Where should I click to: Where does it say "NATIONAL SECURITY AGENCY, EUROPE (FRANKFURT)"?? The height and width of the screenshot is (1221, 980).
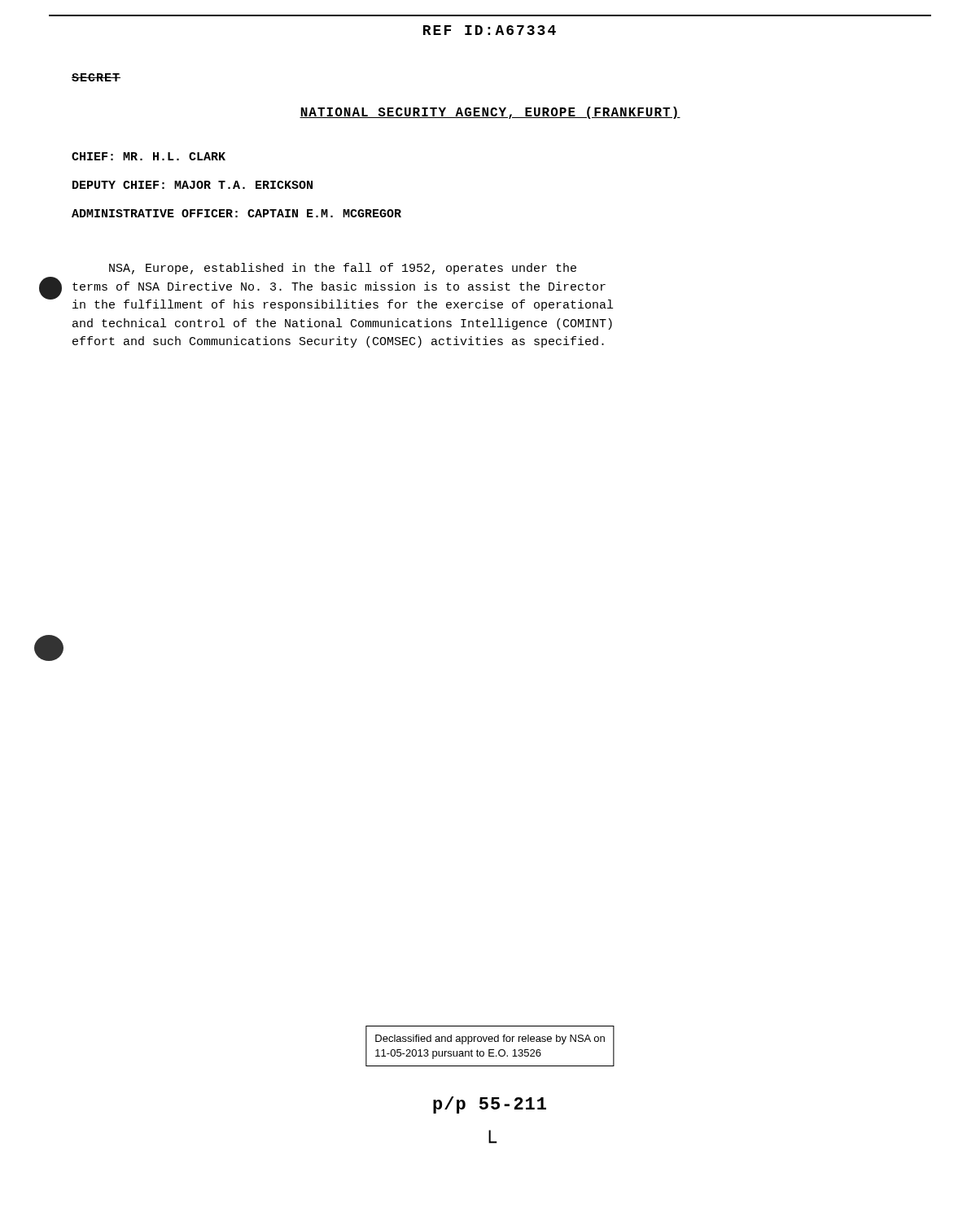pos(490,113)
